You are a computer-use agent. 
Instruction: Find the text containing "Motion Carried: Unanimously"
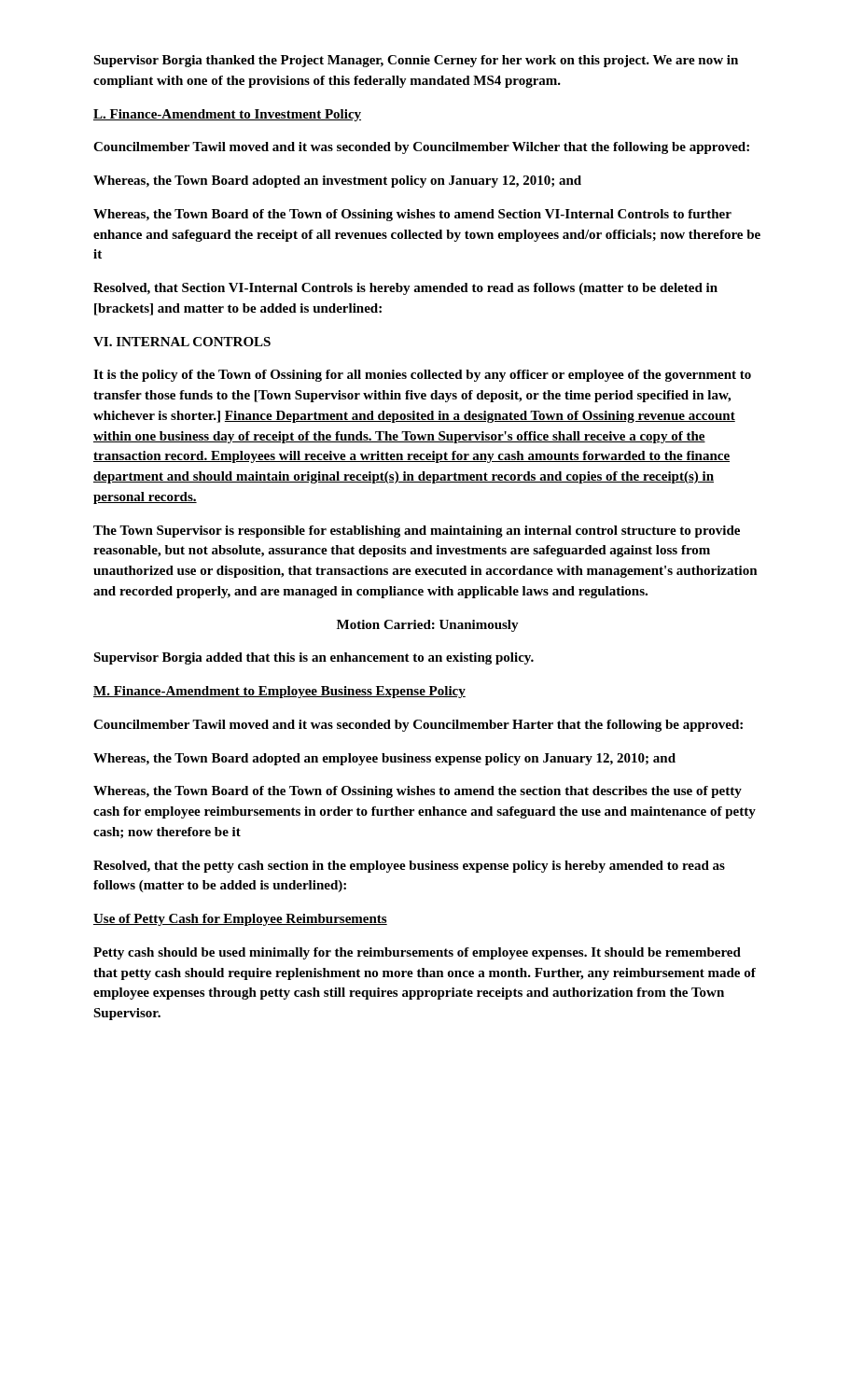427,625
